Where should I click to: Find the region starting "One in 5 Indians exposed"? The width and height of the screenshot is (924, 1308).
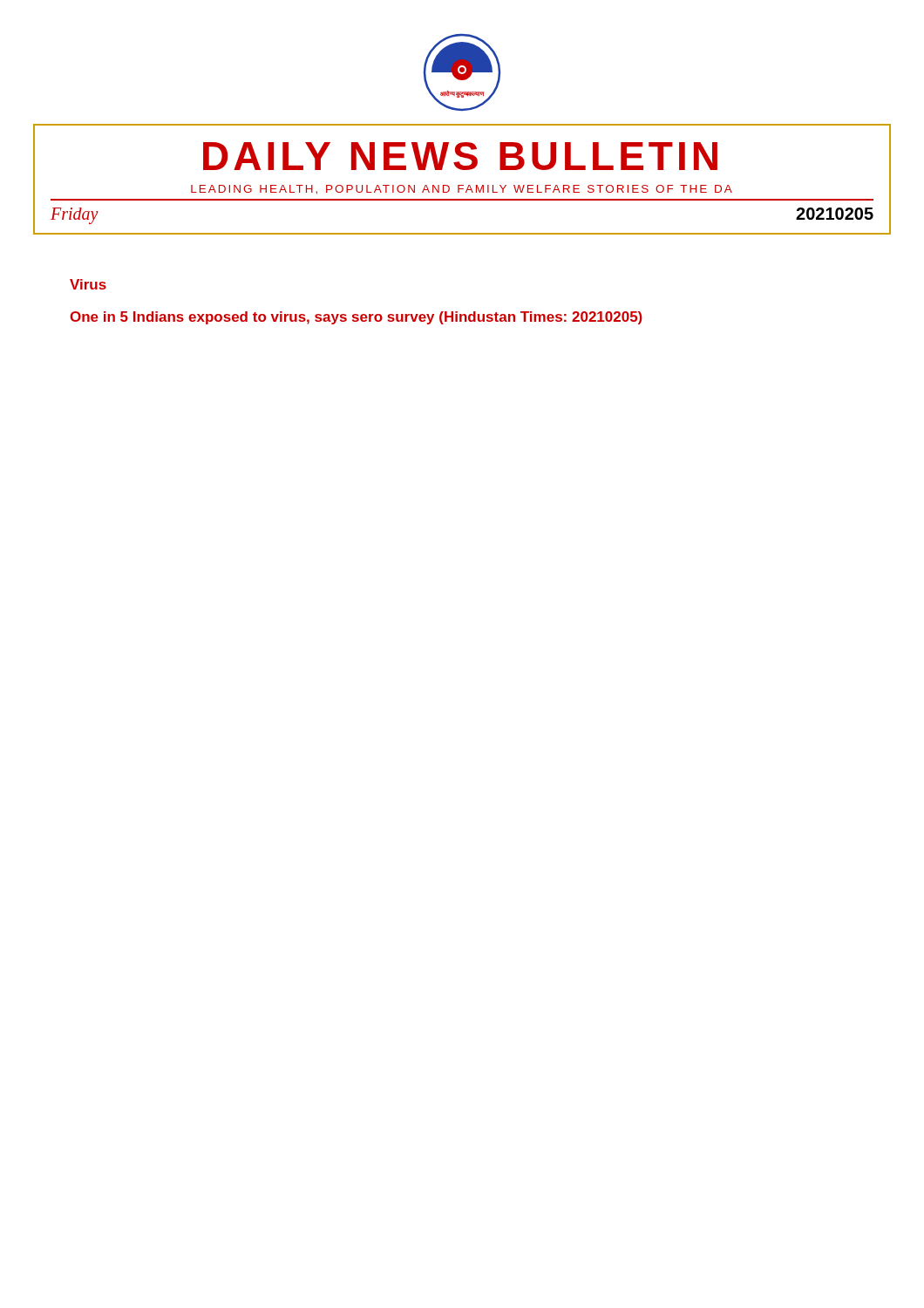356,317
